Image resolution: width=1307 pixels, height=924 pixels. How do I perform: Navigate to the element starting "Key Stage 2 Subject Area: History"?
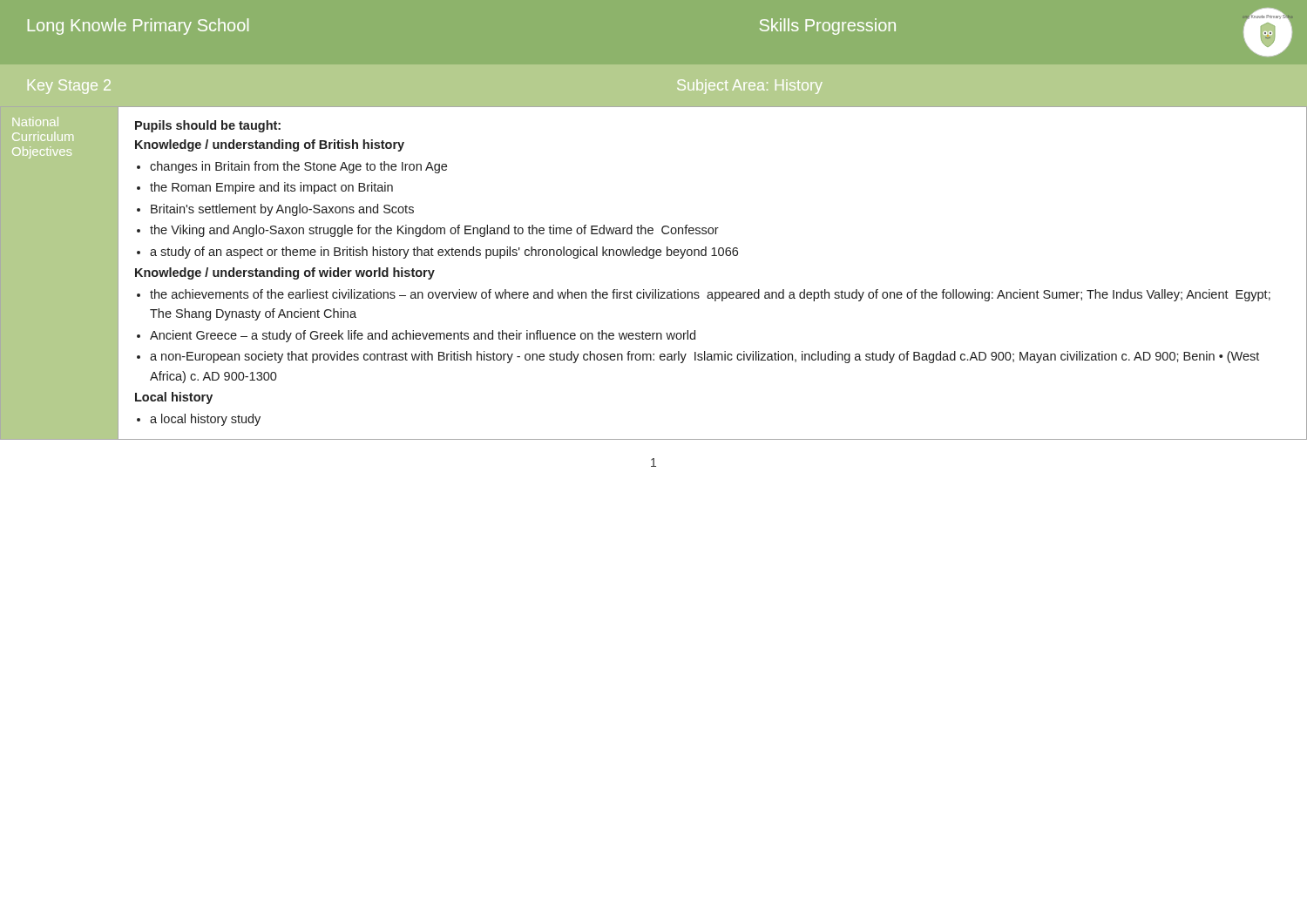pos(70,87)
